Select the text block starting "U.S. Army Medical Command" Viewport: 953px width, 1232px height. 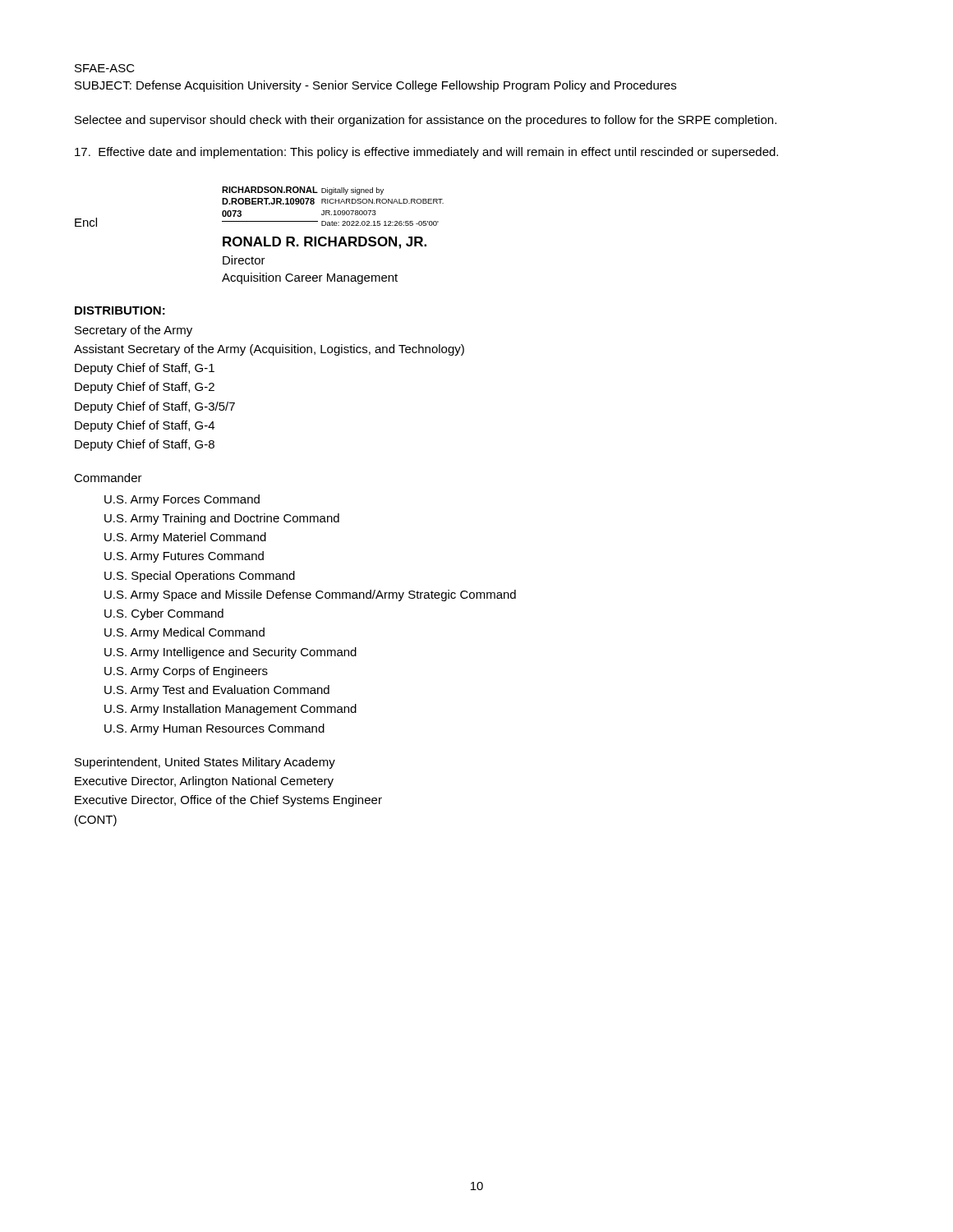184,632
